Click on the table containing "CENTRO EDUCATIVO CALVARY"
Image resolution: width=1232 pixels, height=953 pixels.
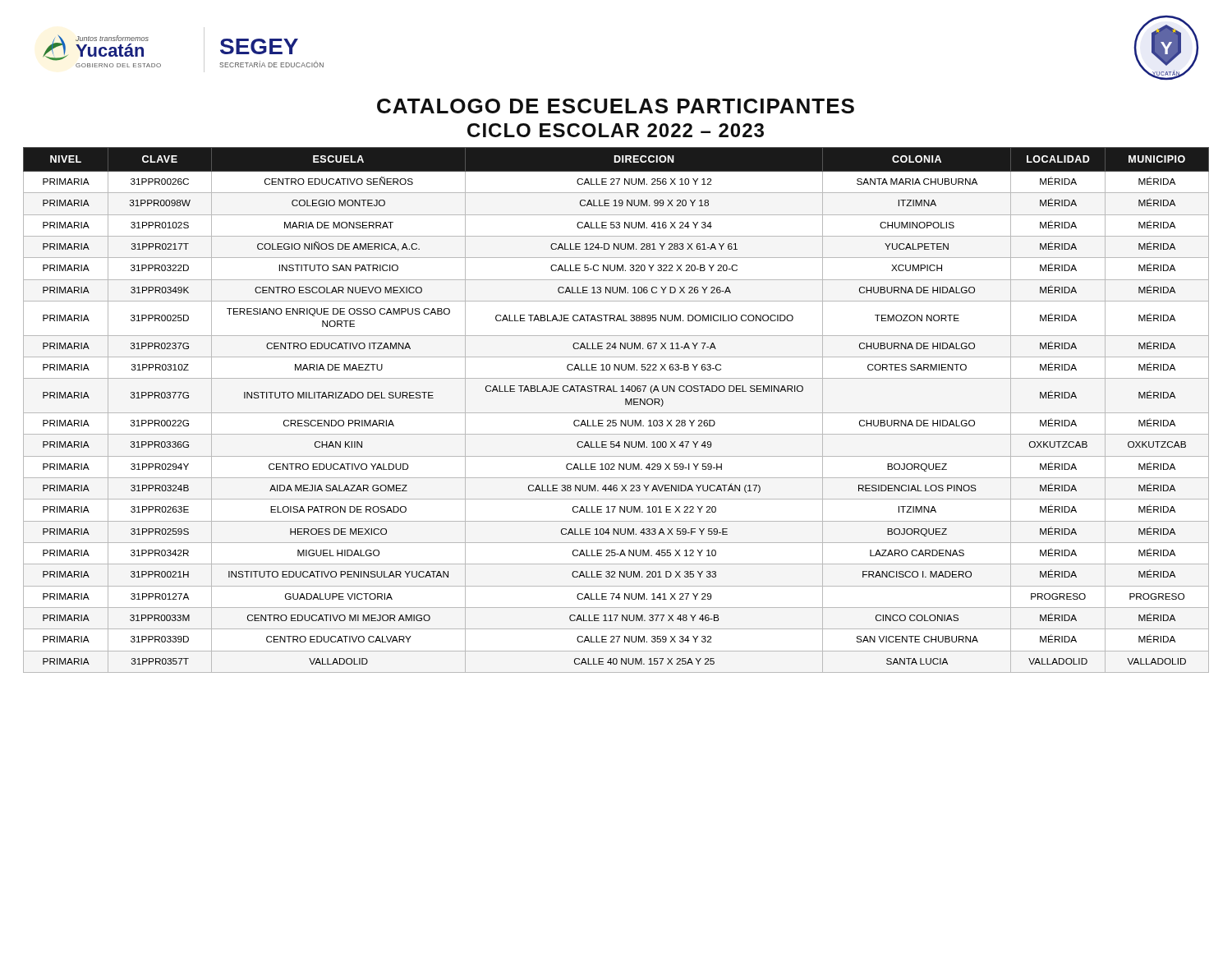tap(616, 410)
